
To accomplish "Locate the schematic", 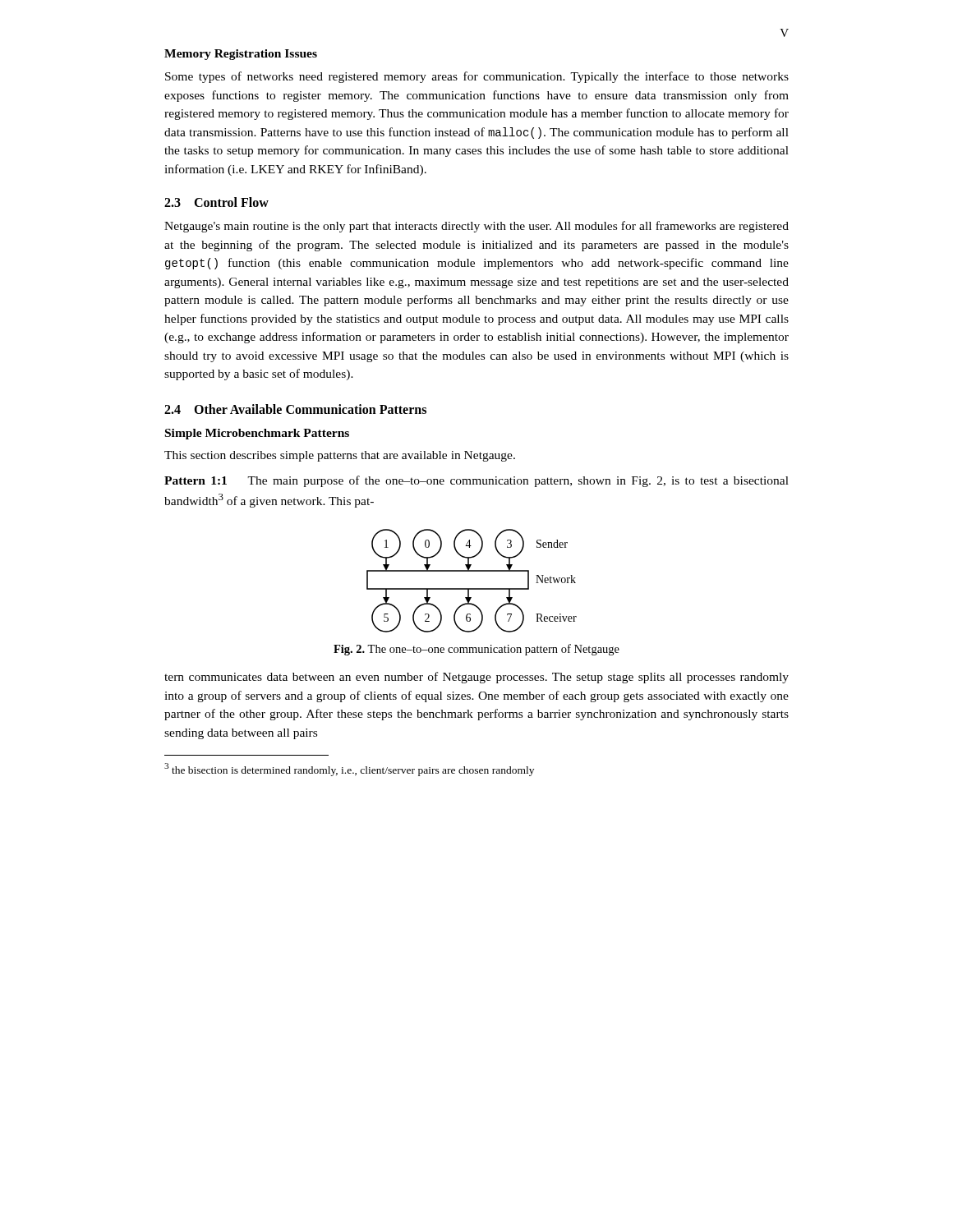I will 476,582.
